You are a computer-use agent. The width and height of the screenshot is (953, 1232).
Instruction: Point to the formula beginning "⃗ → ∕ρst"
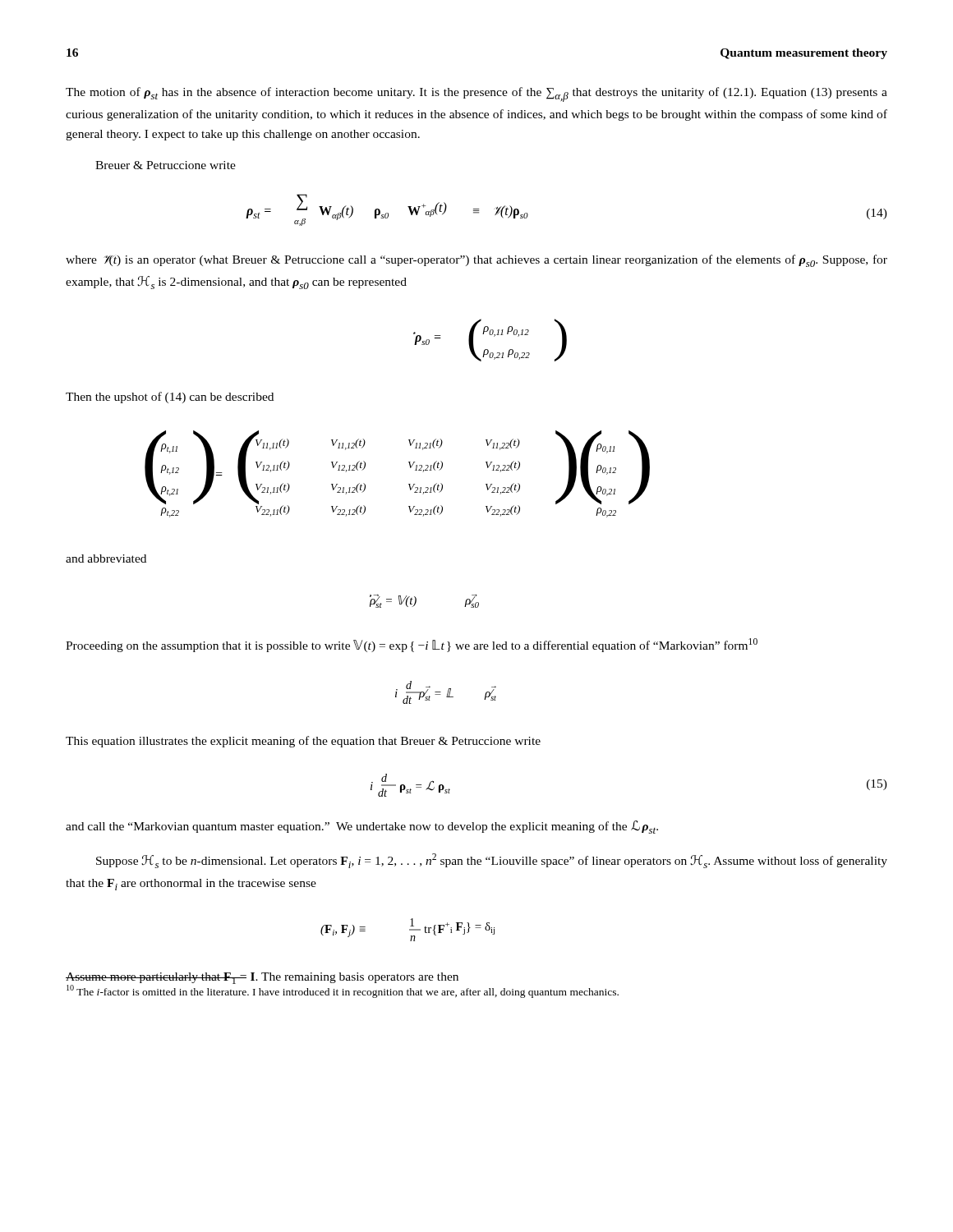point(476,599)
